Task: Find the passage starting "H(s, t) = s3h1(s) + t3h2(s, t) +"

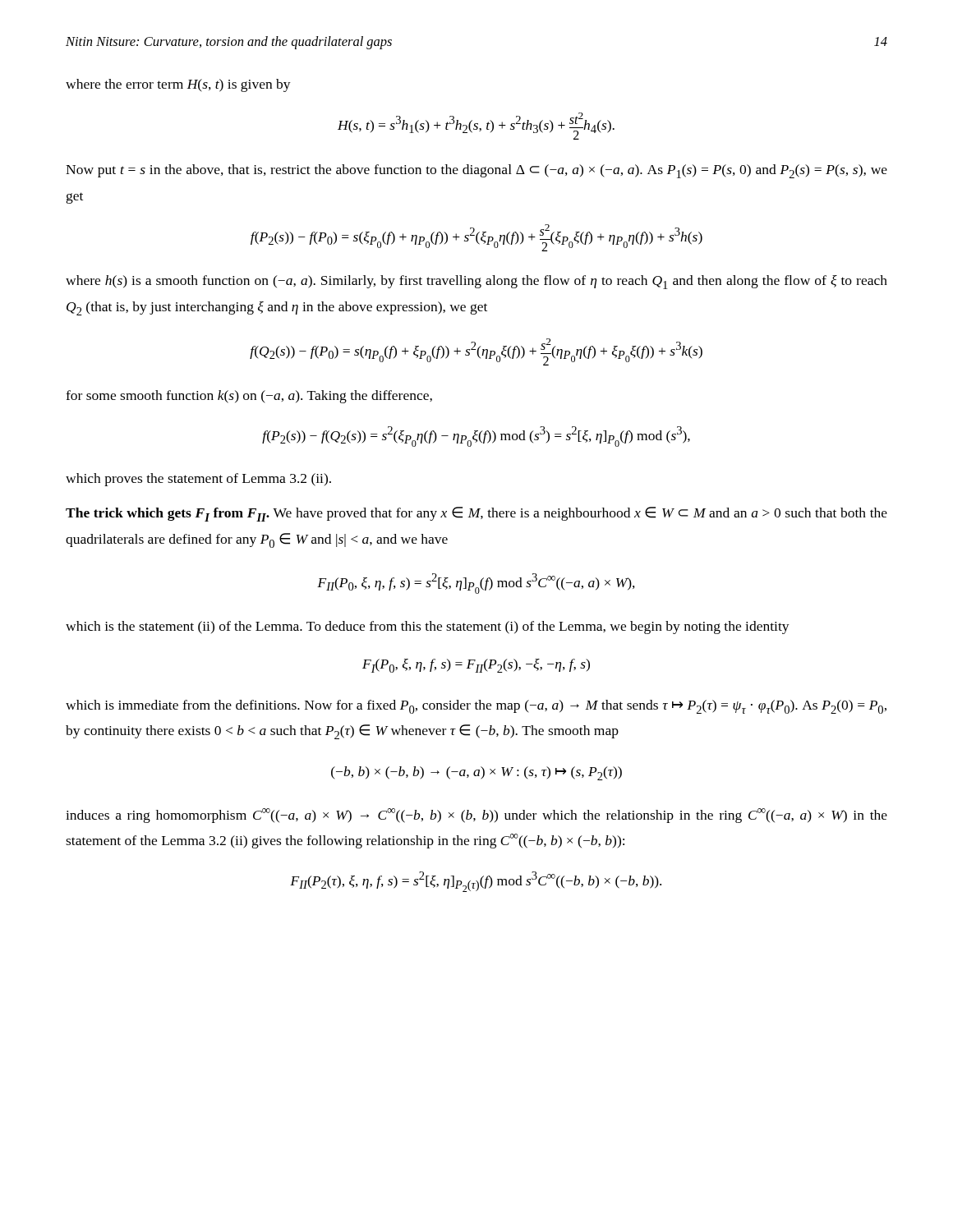Action: [476, 126]
